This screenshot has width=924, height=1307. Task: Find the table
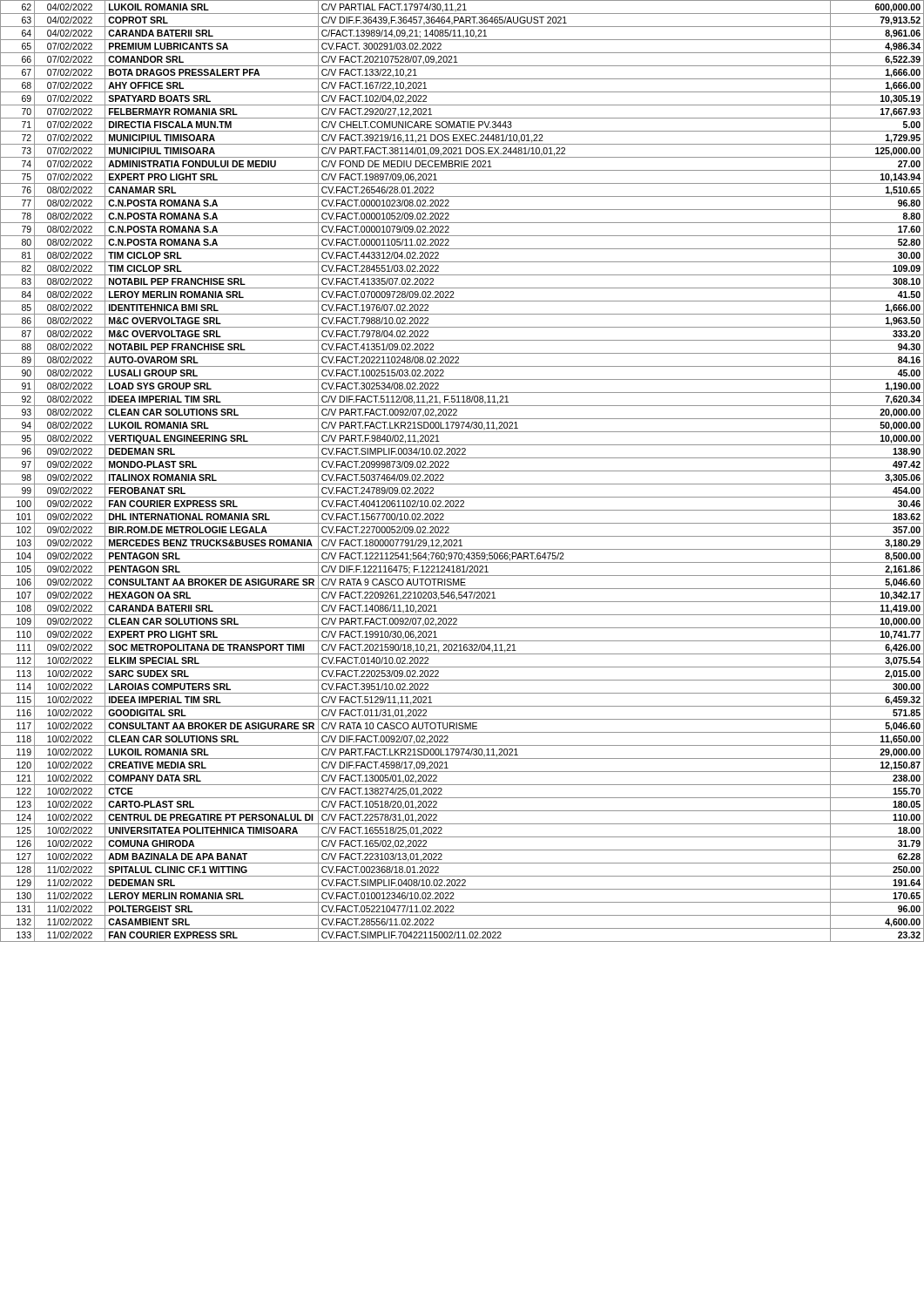click(462, 471)
